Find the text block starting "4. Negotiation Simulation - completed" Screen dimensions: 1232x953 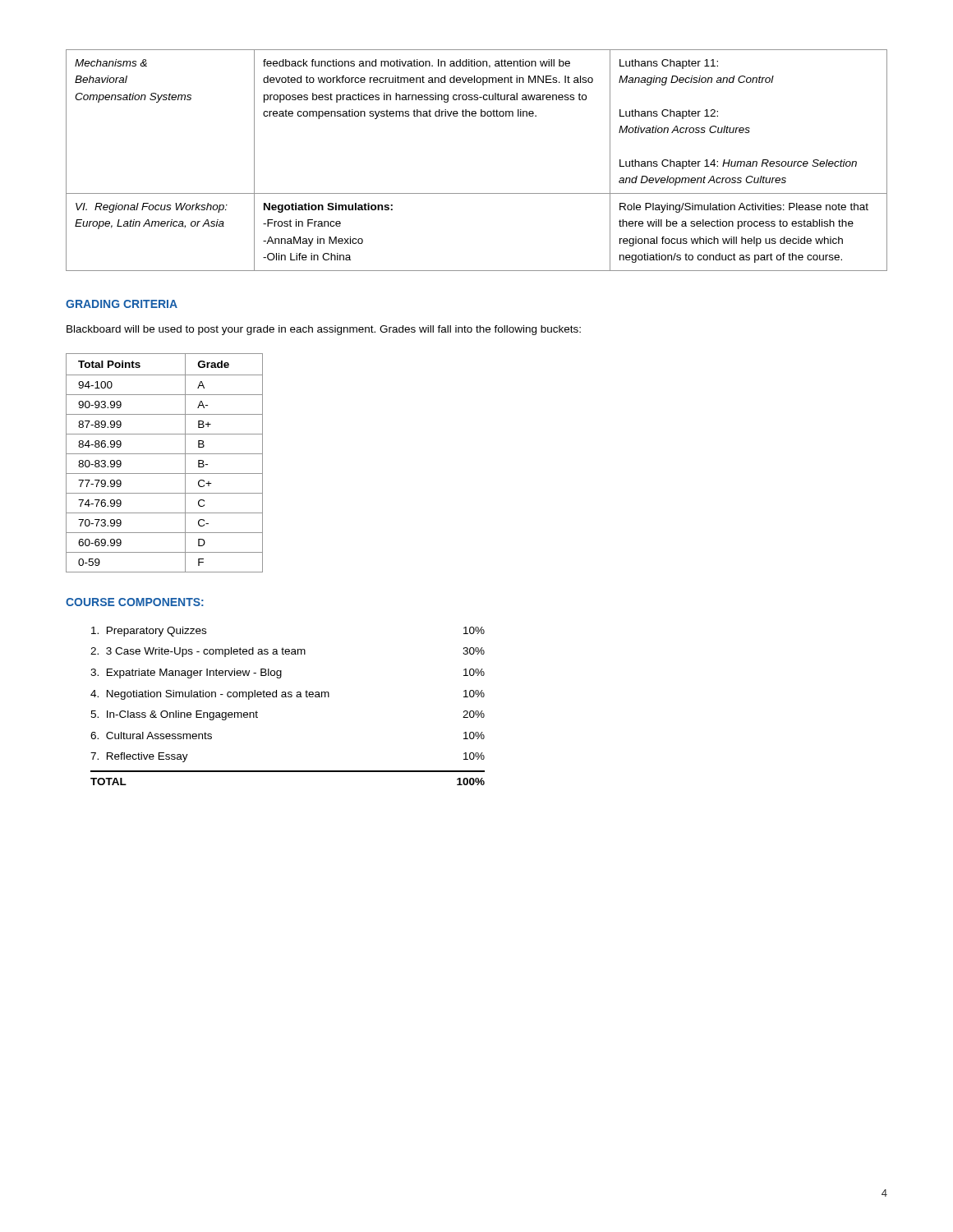[x=288, y=693]
